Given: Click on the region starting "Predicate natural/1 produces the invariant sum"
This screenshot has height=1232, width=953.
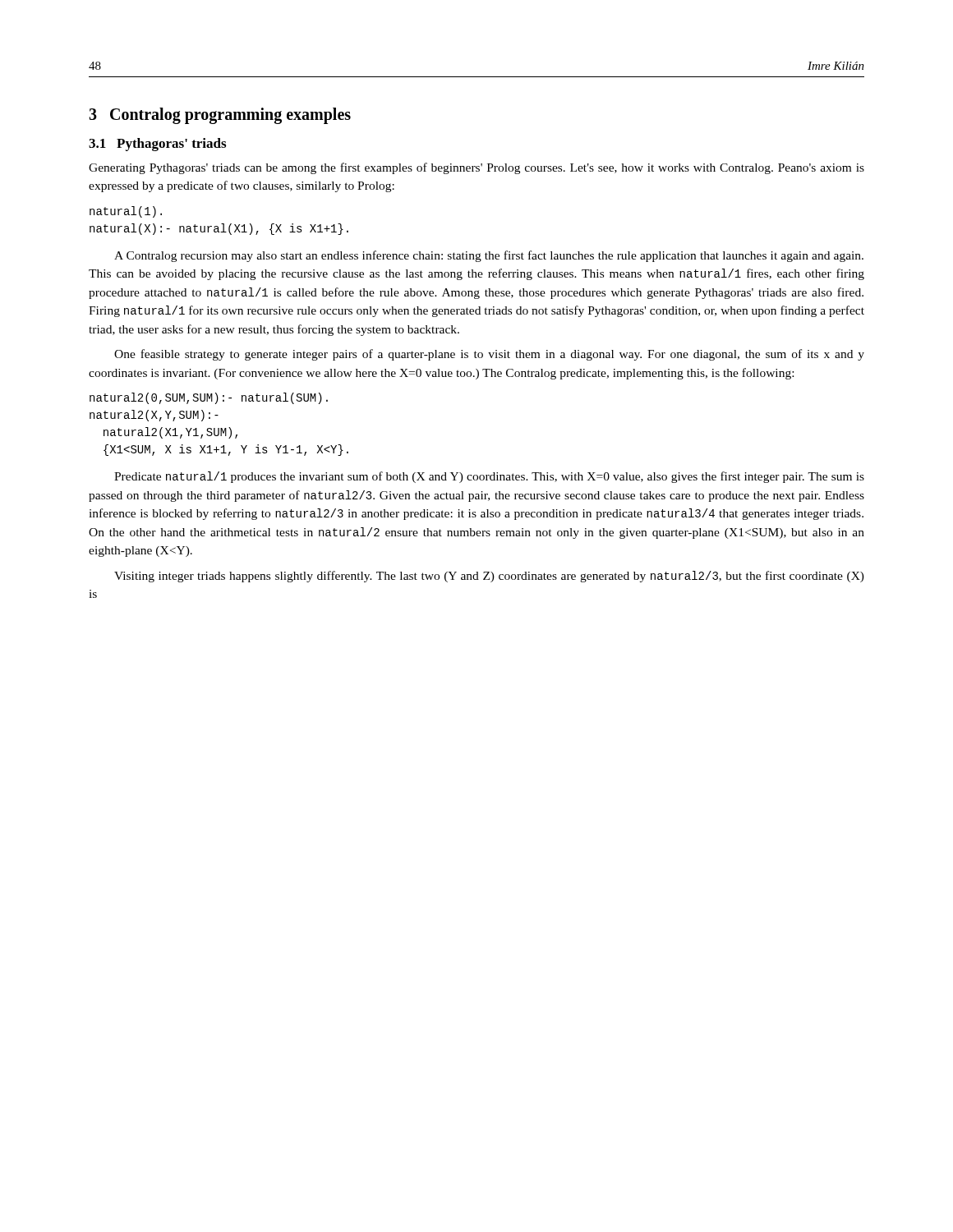Looking at the screenshot, I should [476, 514].
